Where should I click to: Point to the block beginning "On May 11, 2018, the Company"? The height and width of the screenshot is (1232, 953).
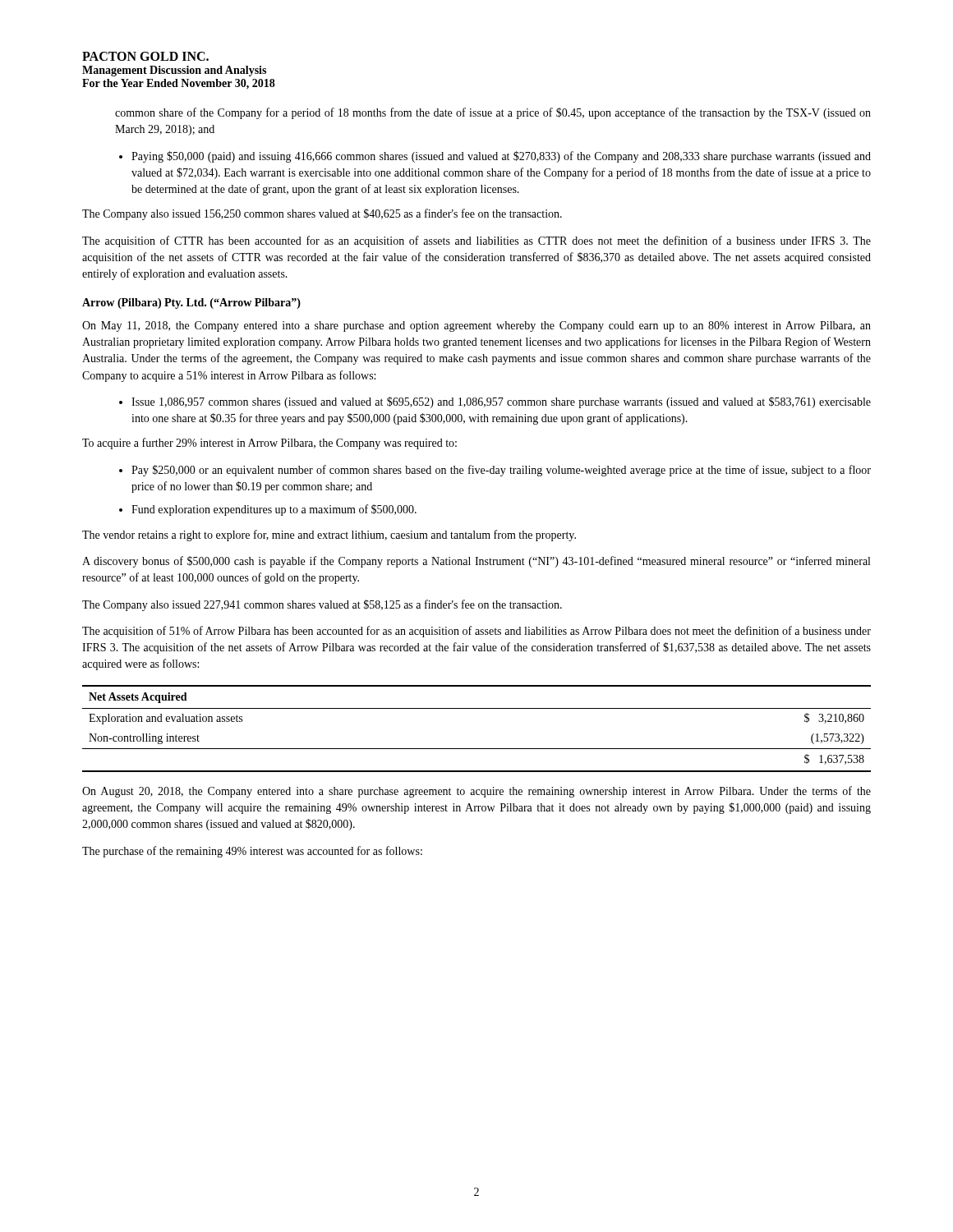pos(476,350)
